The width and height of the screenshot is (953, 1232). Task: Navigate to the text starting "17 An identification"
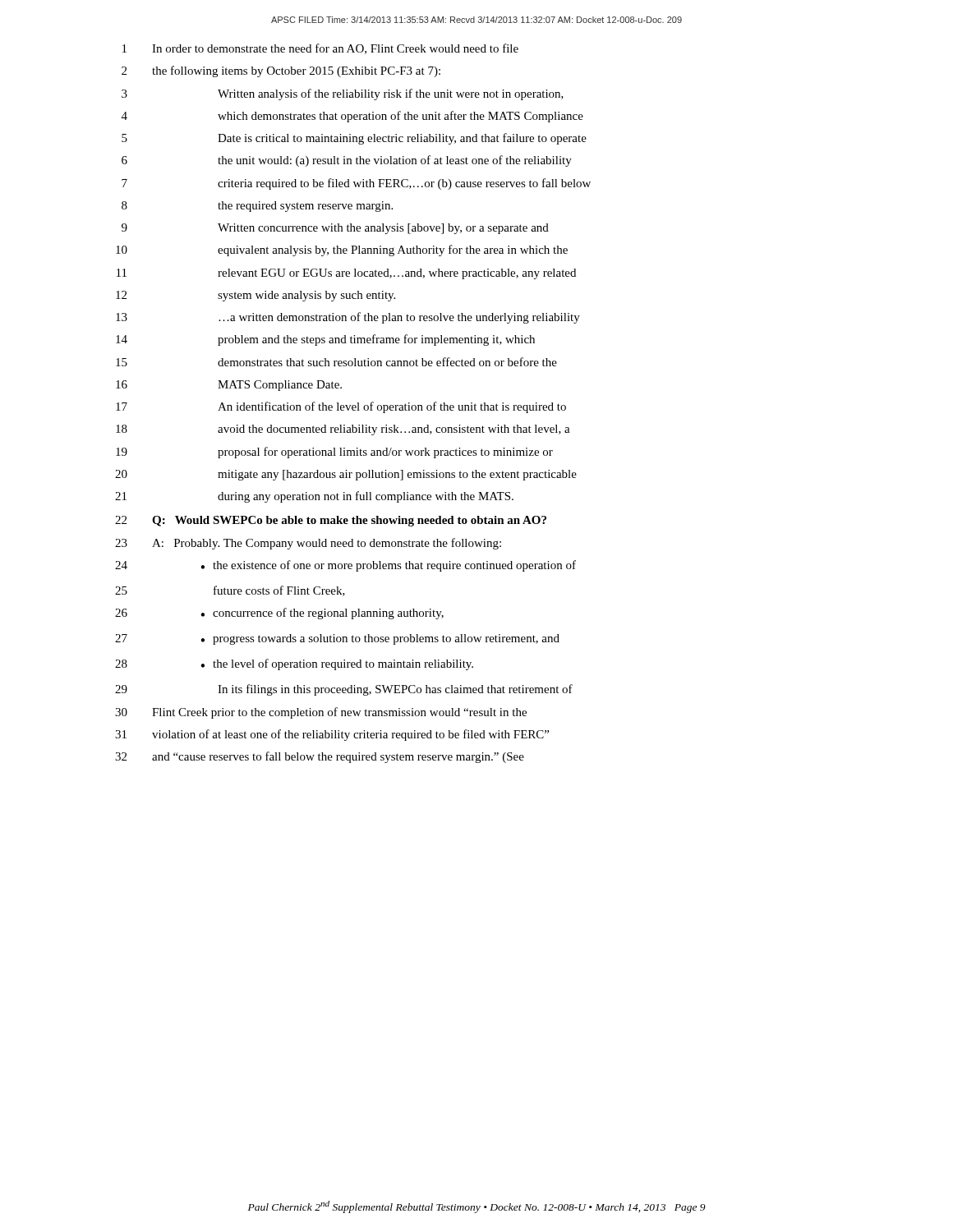(x=485, y=452)
